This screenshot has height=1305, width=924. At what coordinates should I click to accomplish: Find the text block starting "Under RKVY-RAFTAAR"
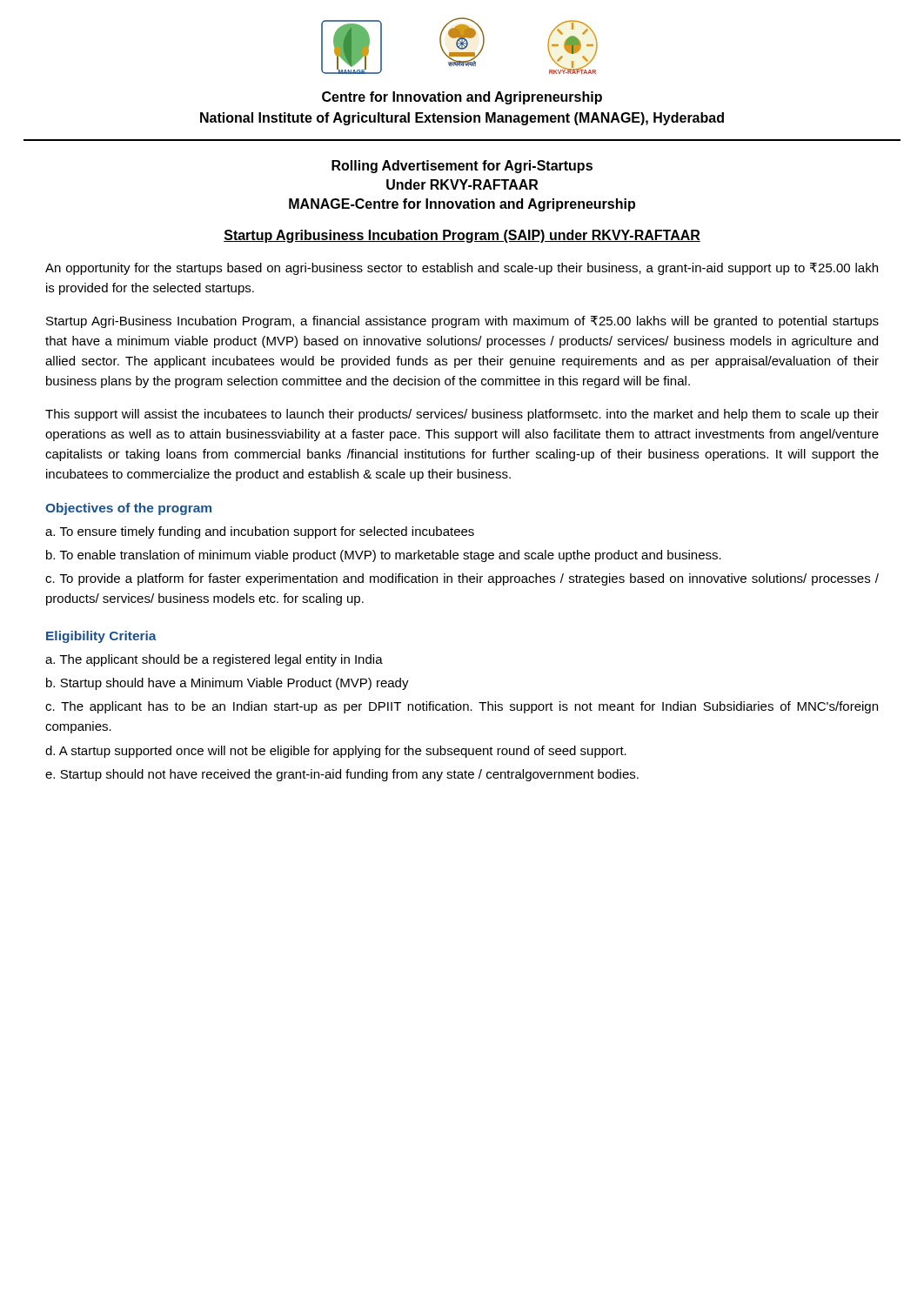pos(462,185)
